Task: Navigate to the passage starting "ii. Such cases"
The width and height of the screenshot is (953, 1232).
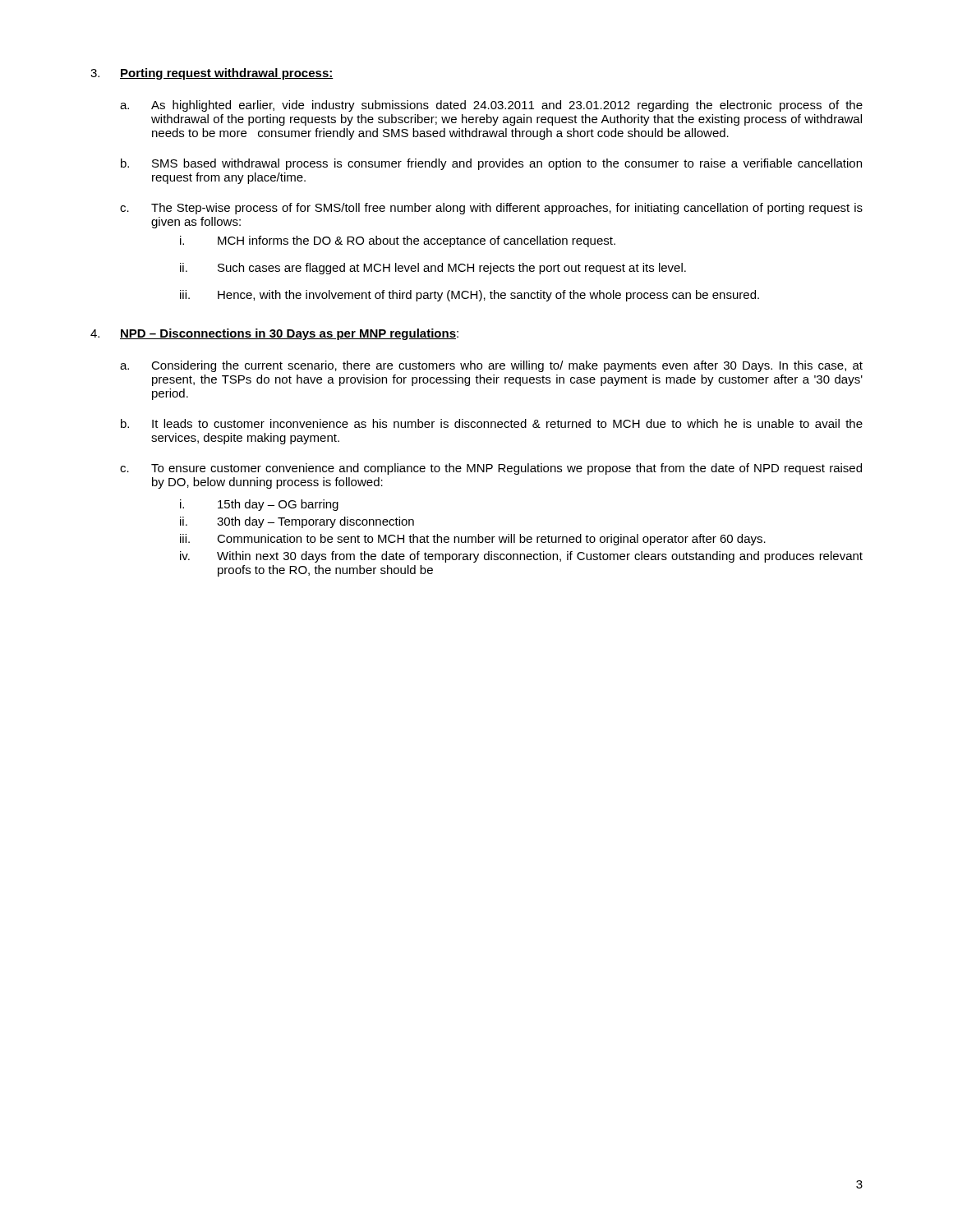Action: (521, 267)
